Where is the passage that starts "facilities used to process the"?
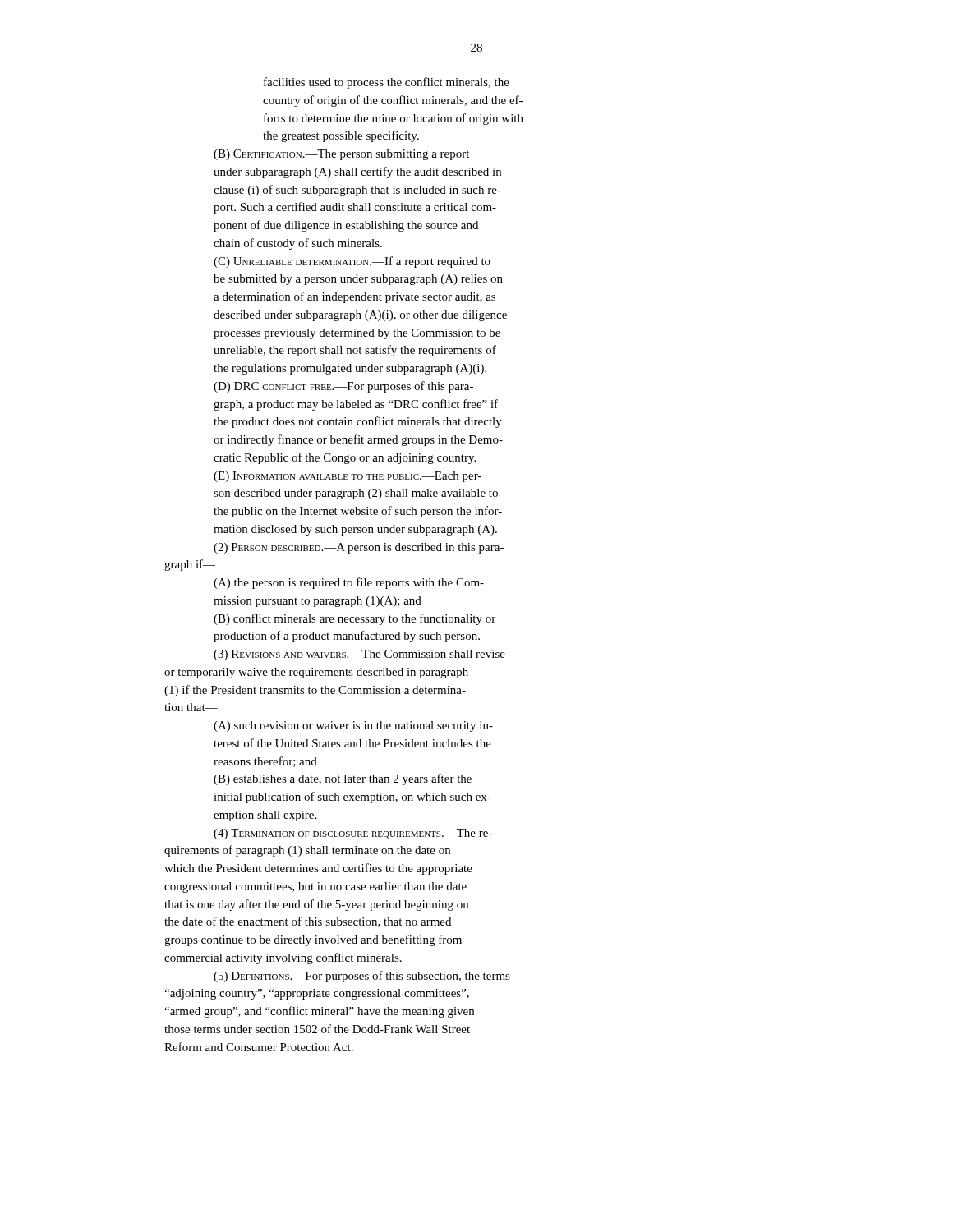This screenshot has height=1232, width=953. click(x=387, y=83)
